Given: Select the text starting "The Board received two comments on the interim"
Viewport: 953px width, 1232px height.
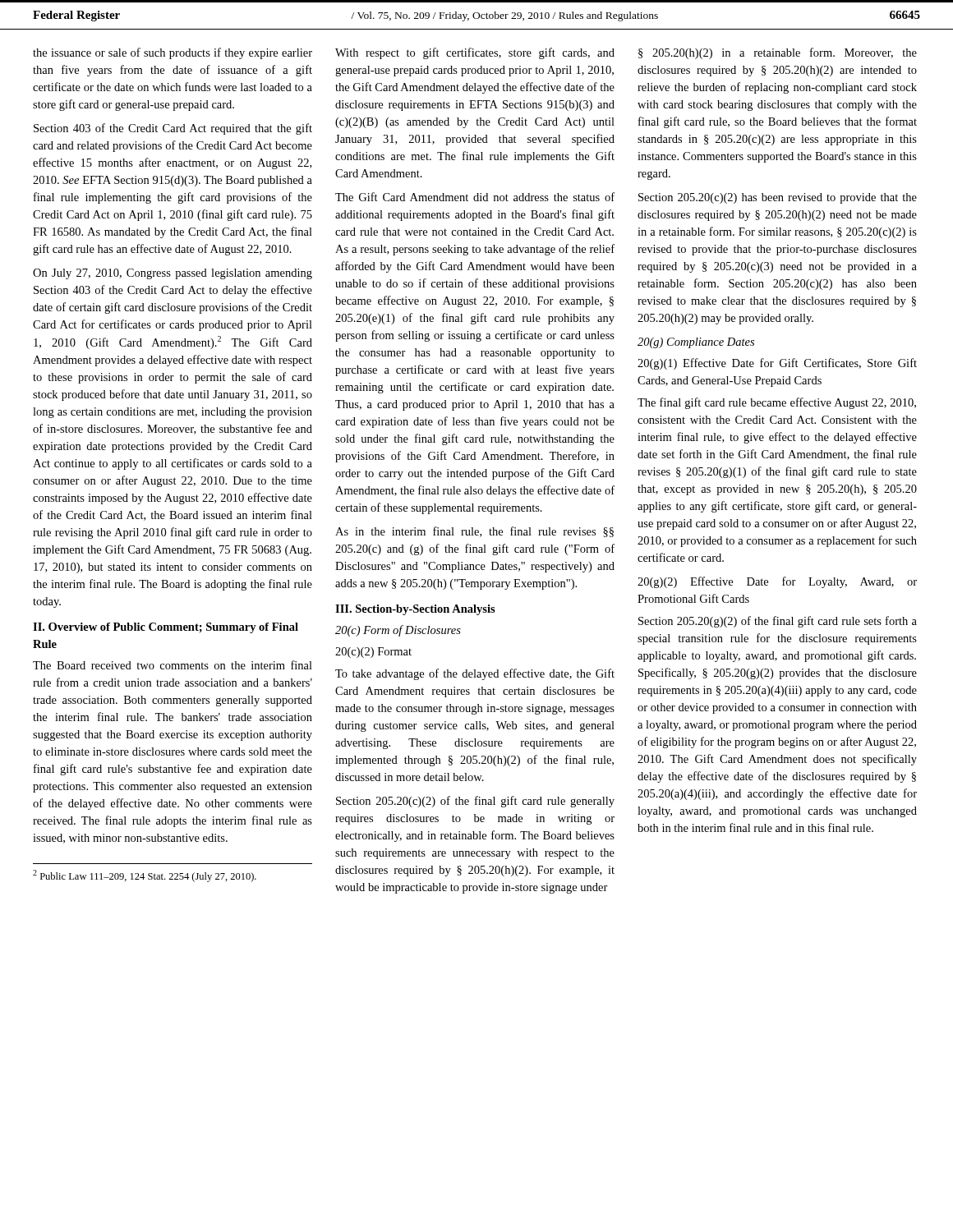Looking at the screenshot, I should click(x=173, y=752).
